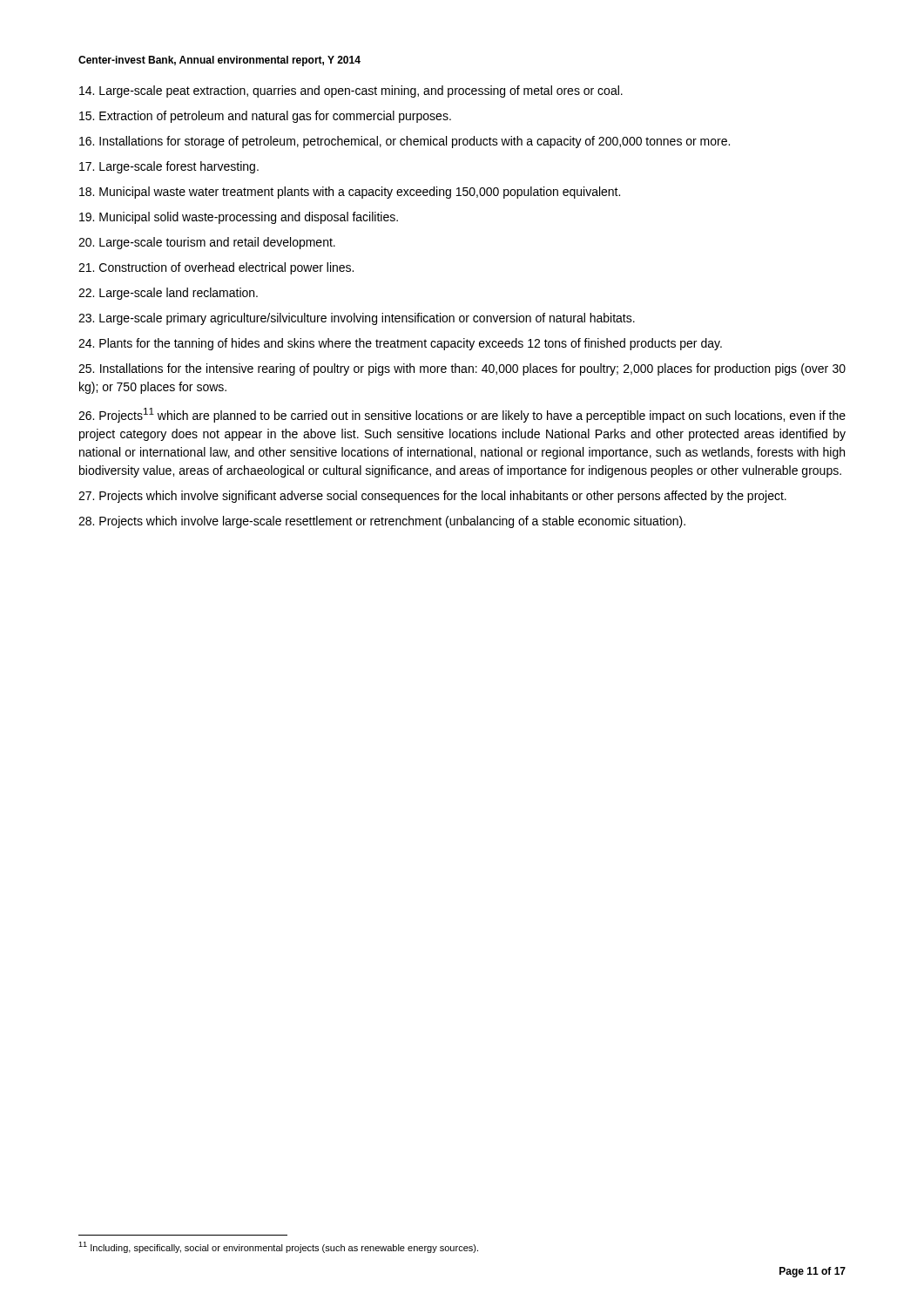Find the list item that reads "15. Extraction of petroleum"
The height and width of the screenshot is (1307, 924).
coord(265,116)
